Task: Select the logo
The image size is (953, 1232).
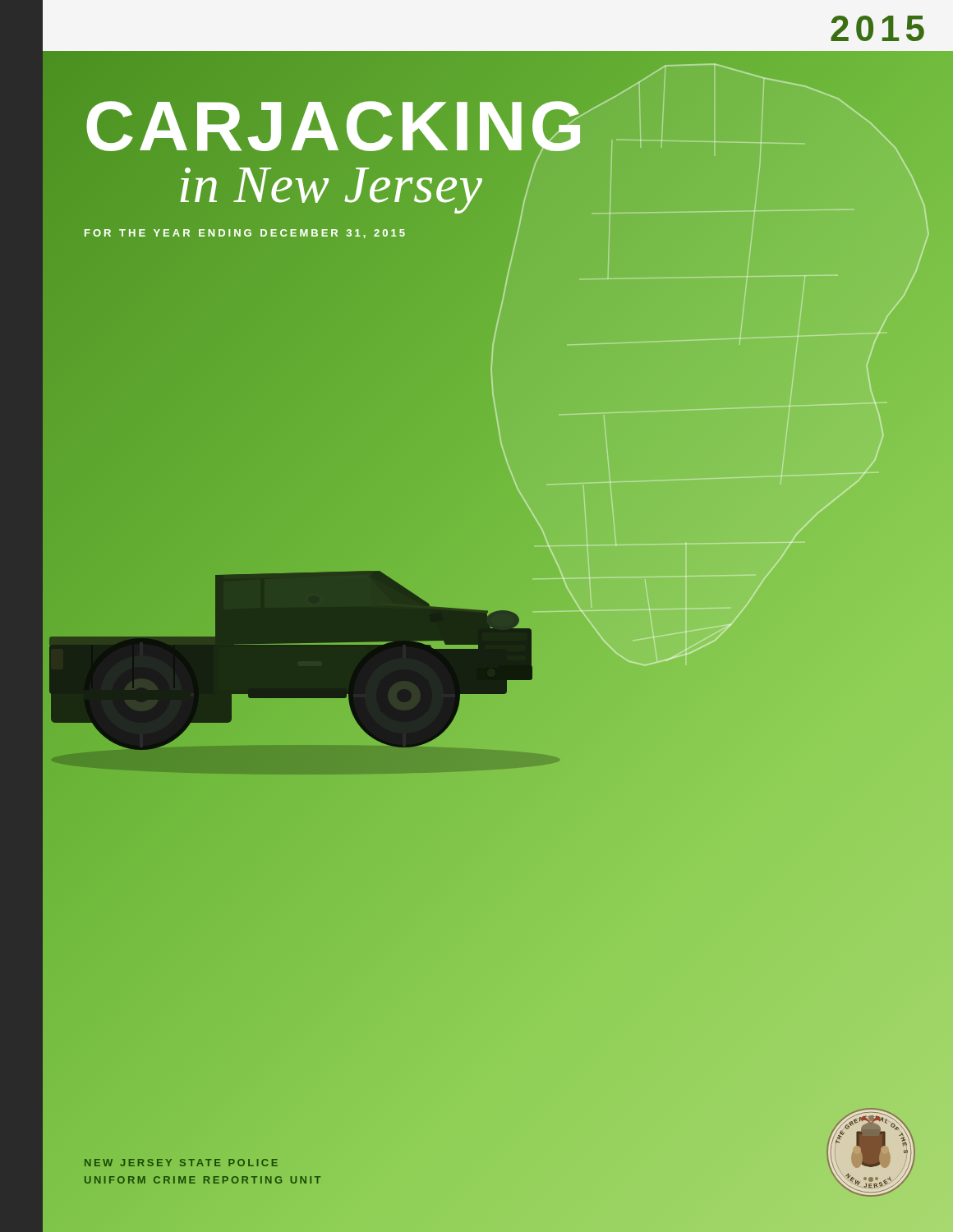Action: 871,1152
